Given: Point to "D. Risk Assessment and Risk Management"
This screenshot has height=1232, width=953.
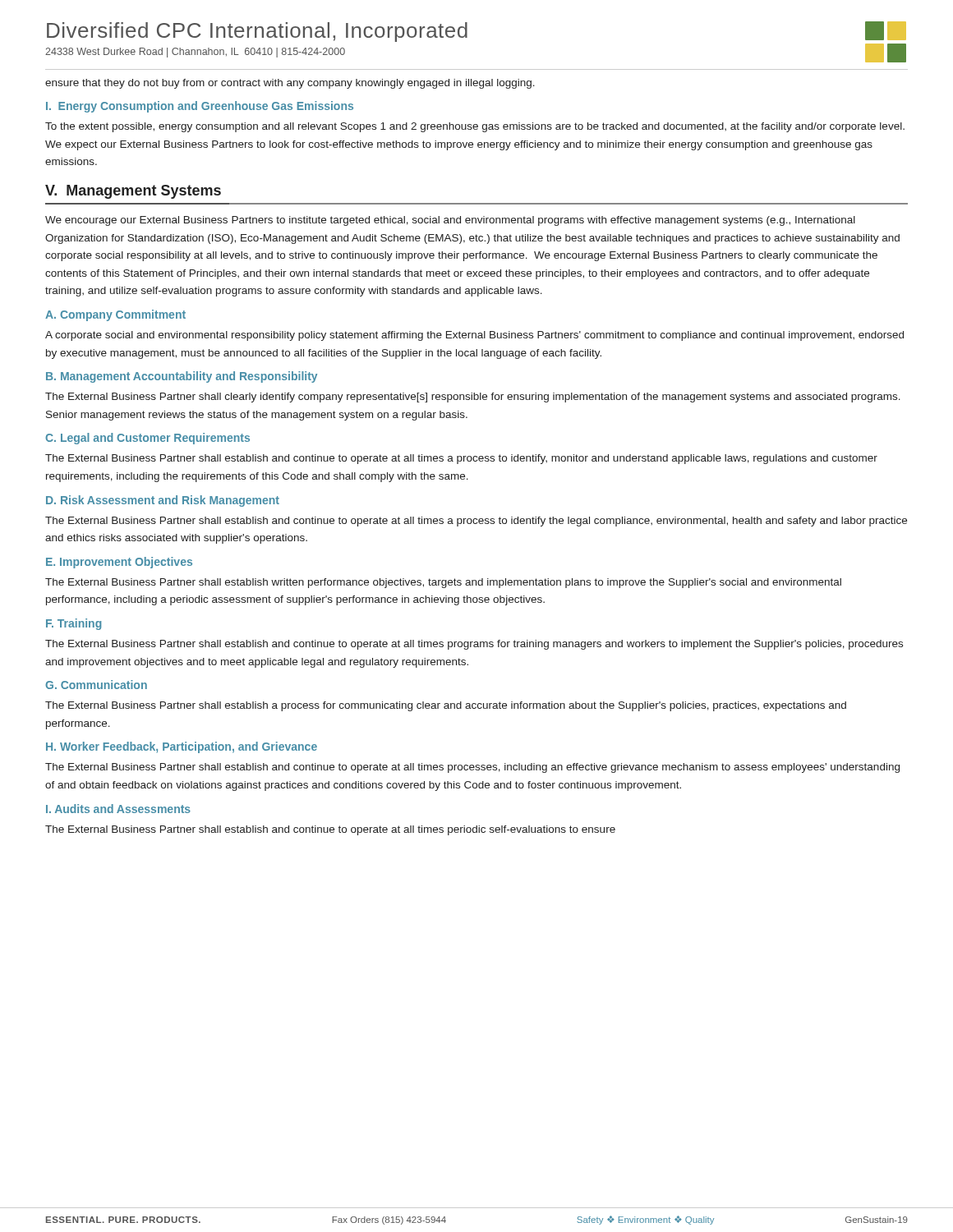Looking at the screenshot, I should (x=162, y=500).
